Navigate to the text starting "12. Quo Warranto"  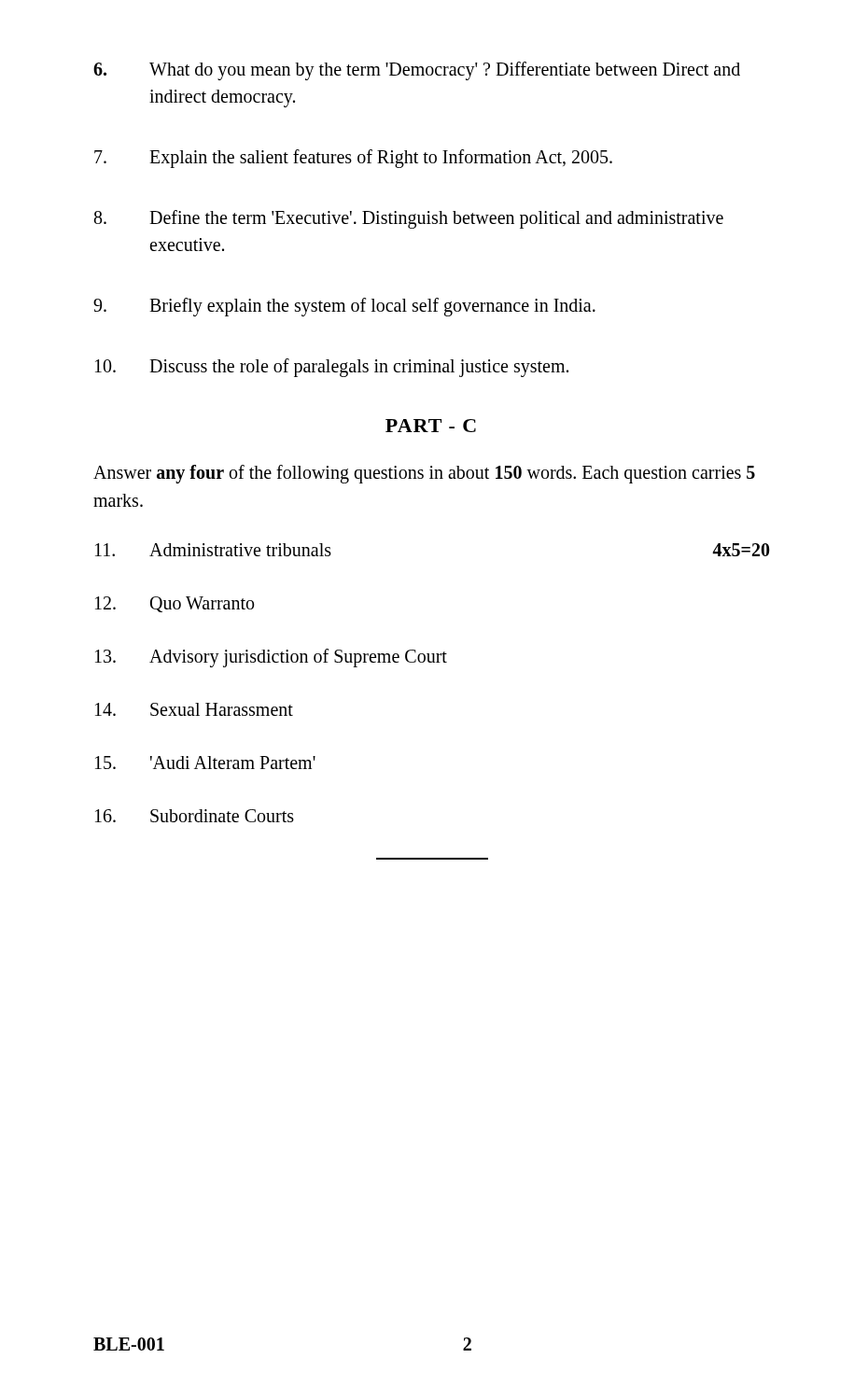[x=175, y=604]
